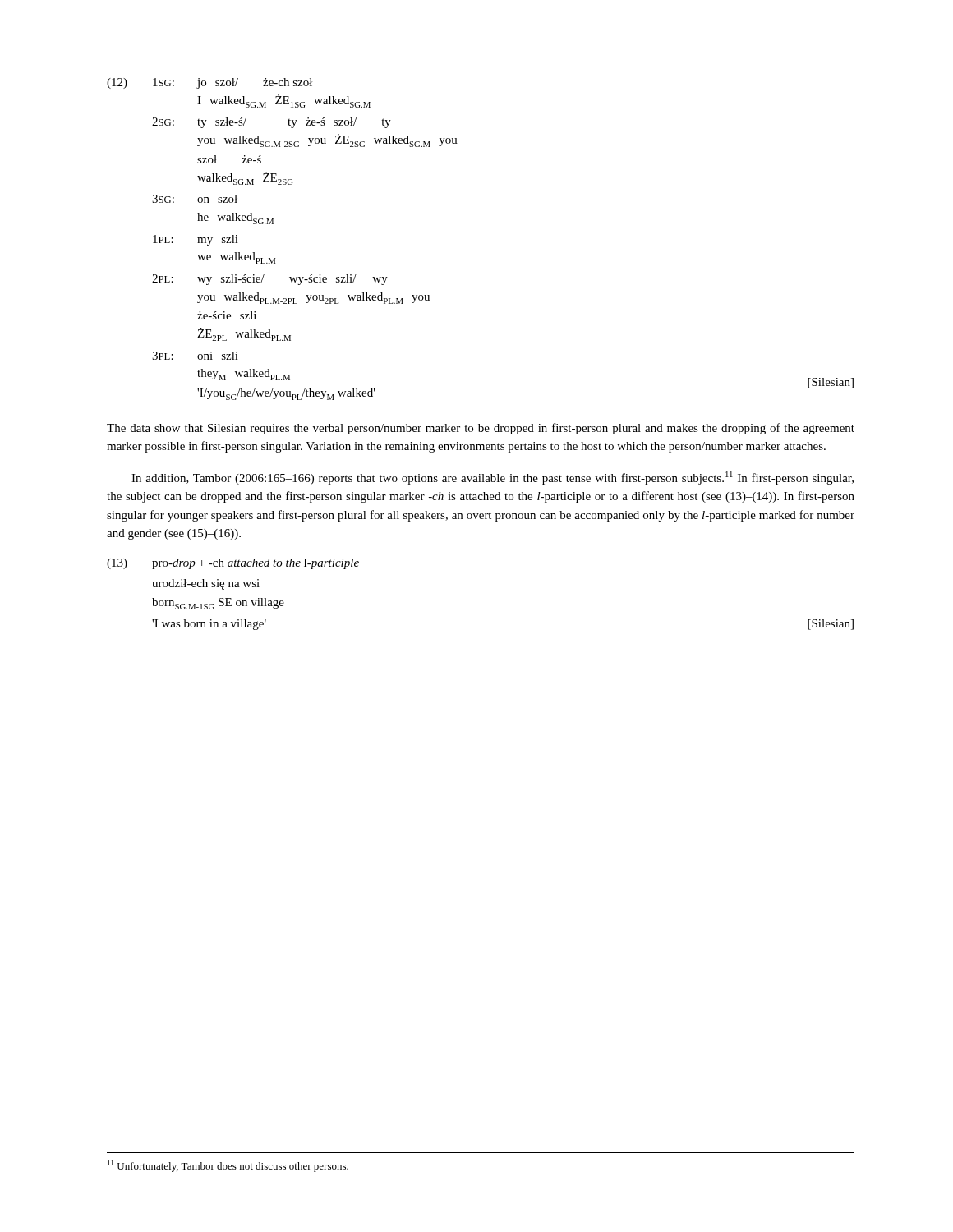The width and height of the screenshot is (953, 1232).
Task: Navigate to the element starting "(13) pro-drop +"
Action: point(233,564)
